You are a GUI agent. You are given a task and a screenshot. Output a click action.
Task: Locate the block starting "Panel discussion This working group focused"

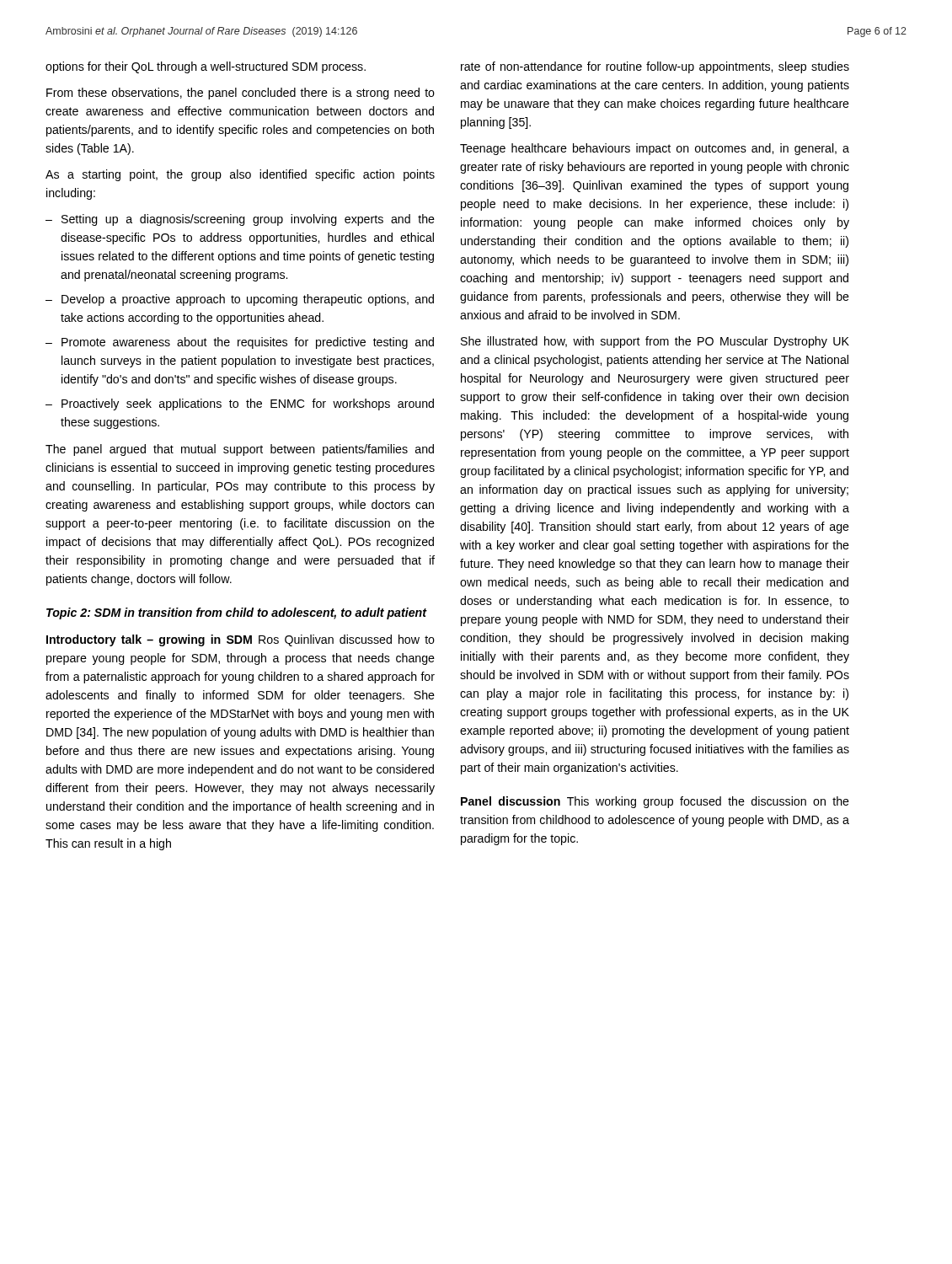click(x=655, y=820)
